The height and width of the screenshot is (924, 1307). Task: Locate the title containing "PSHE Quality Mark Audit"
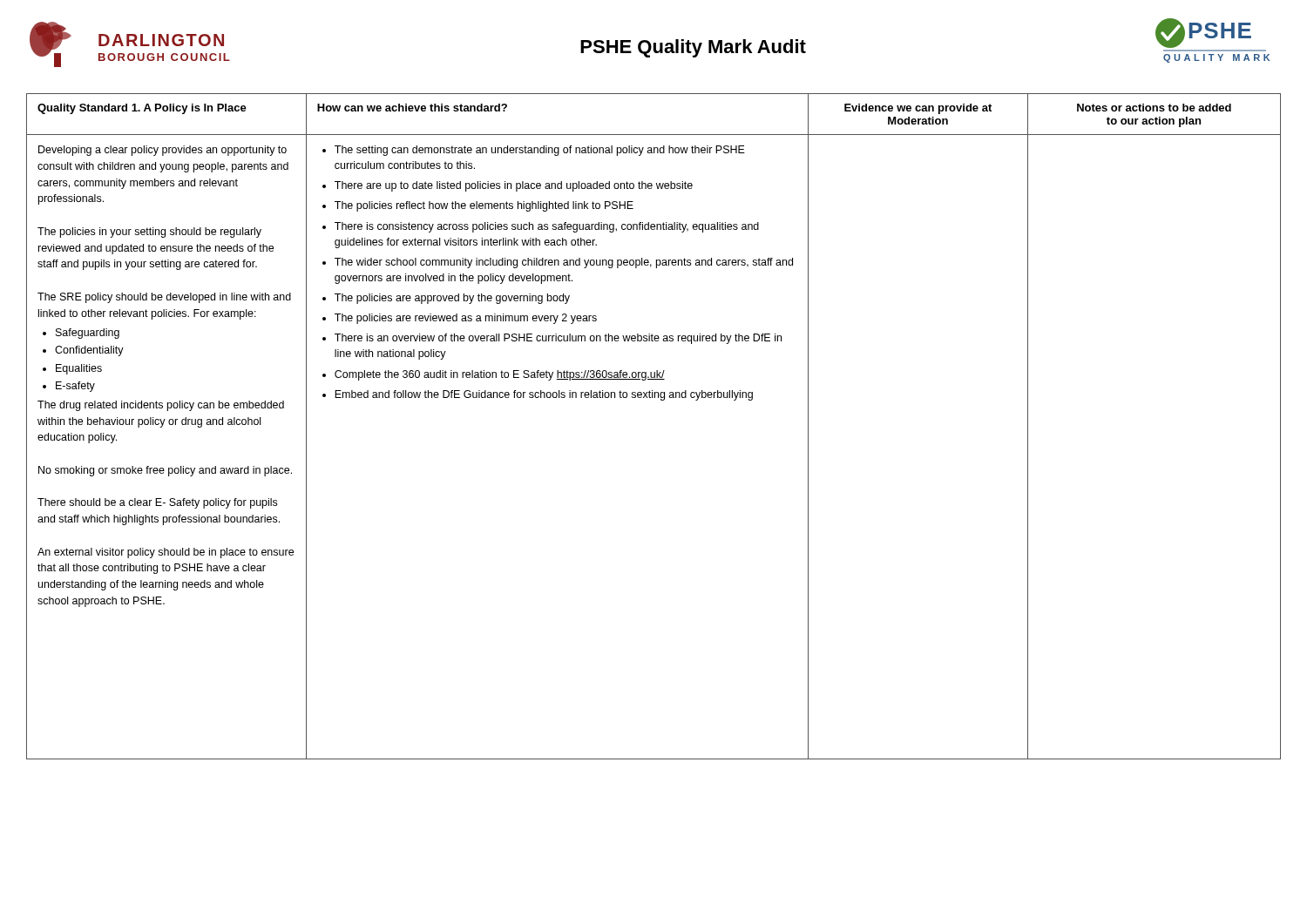(693, 46)
